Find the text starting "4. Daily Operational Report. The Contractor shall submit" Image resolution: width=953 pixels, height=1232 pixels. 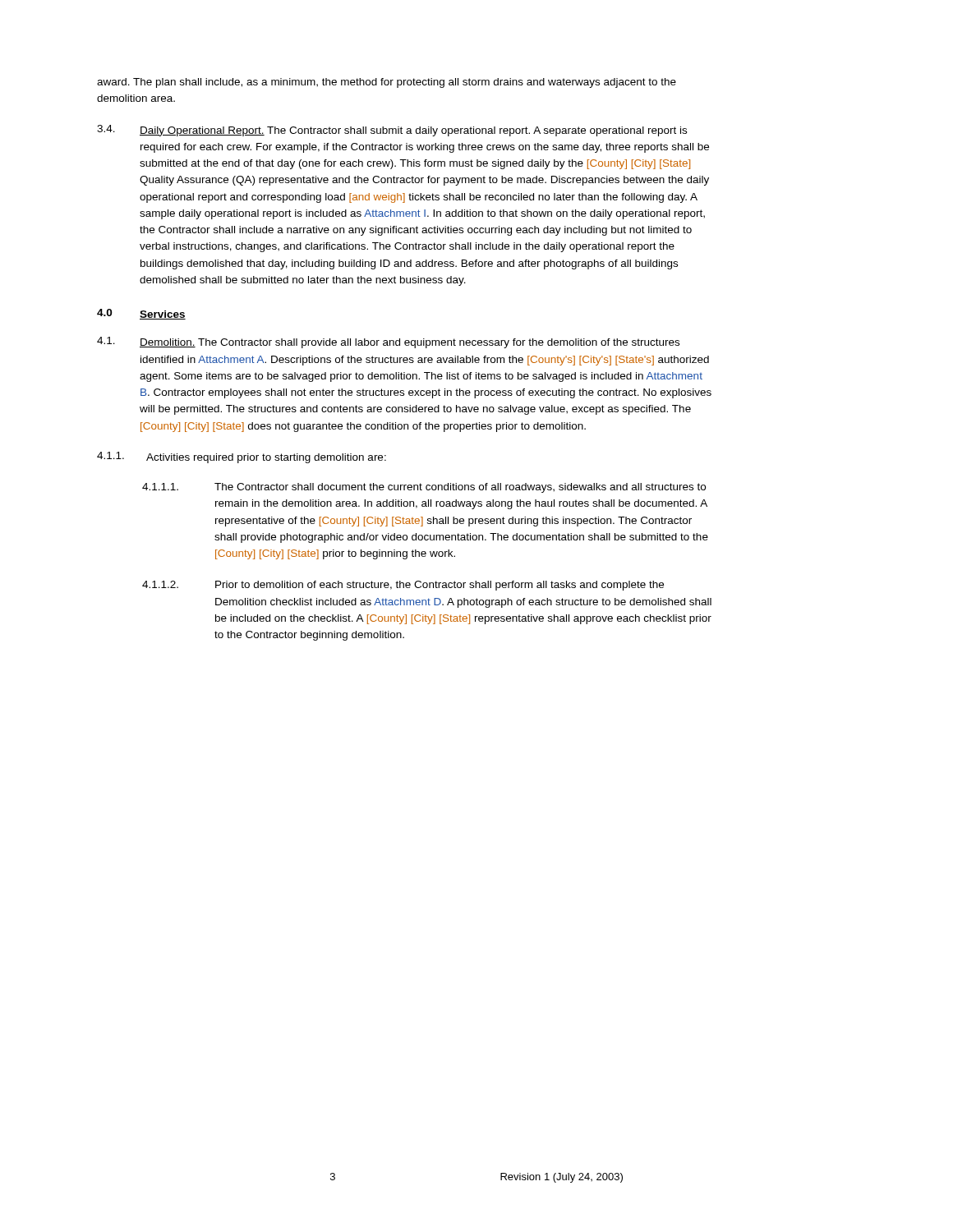[405, 205]
